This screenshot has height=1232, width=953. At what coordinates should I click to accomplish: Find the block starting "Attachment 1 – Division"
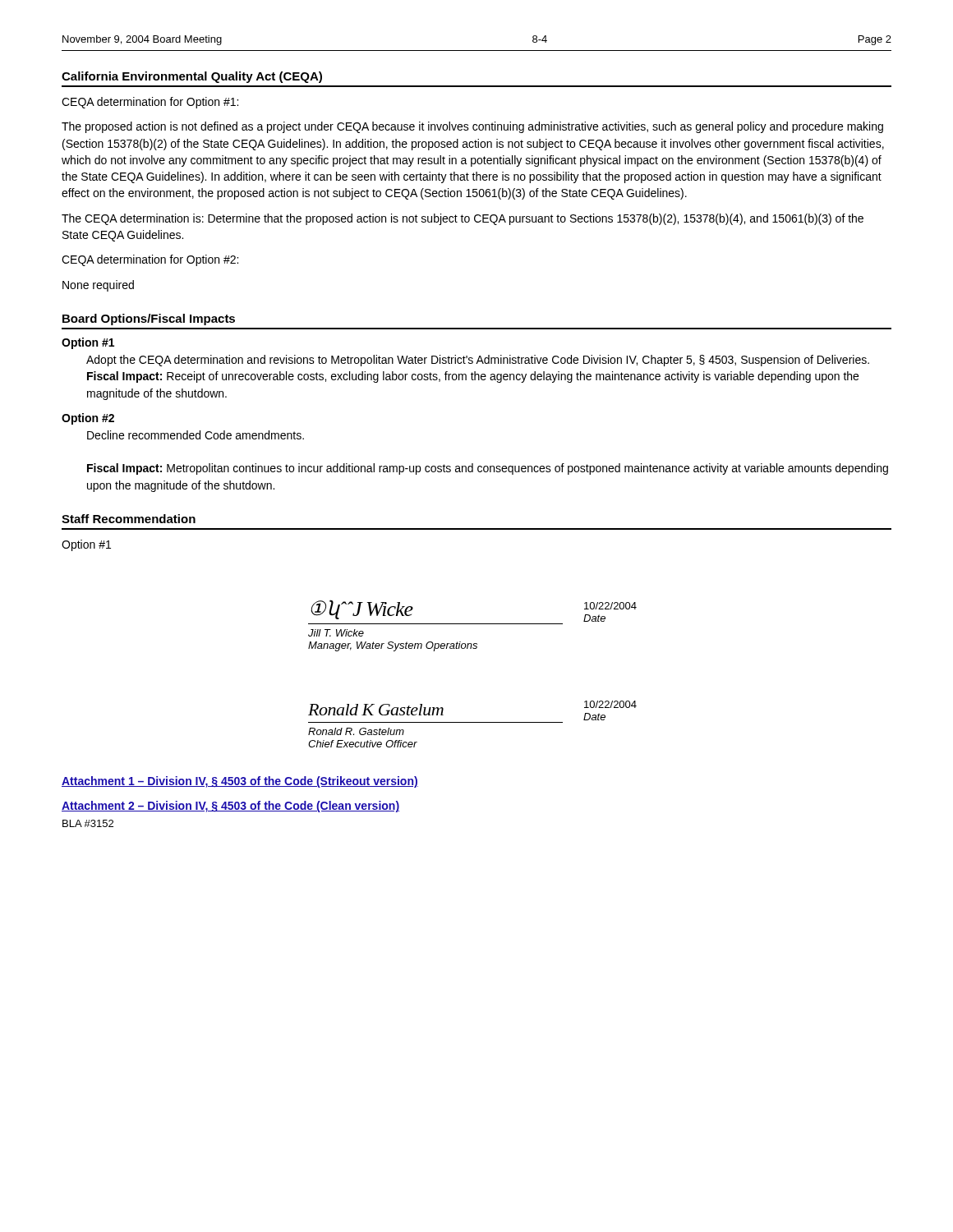240,782
